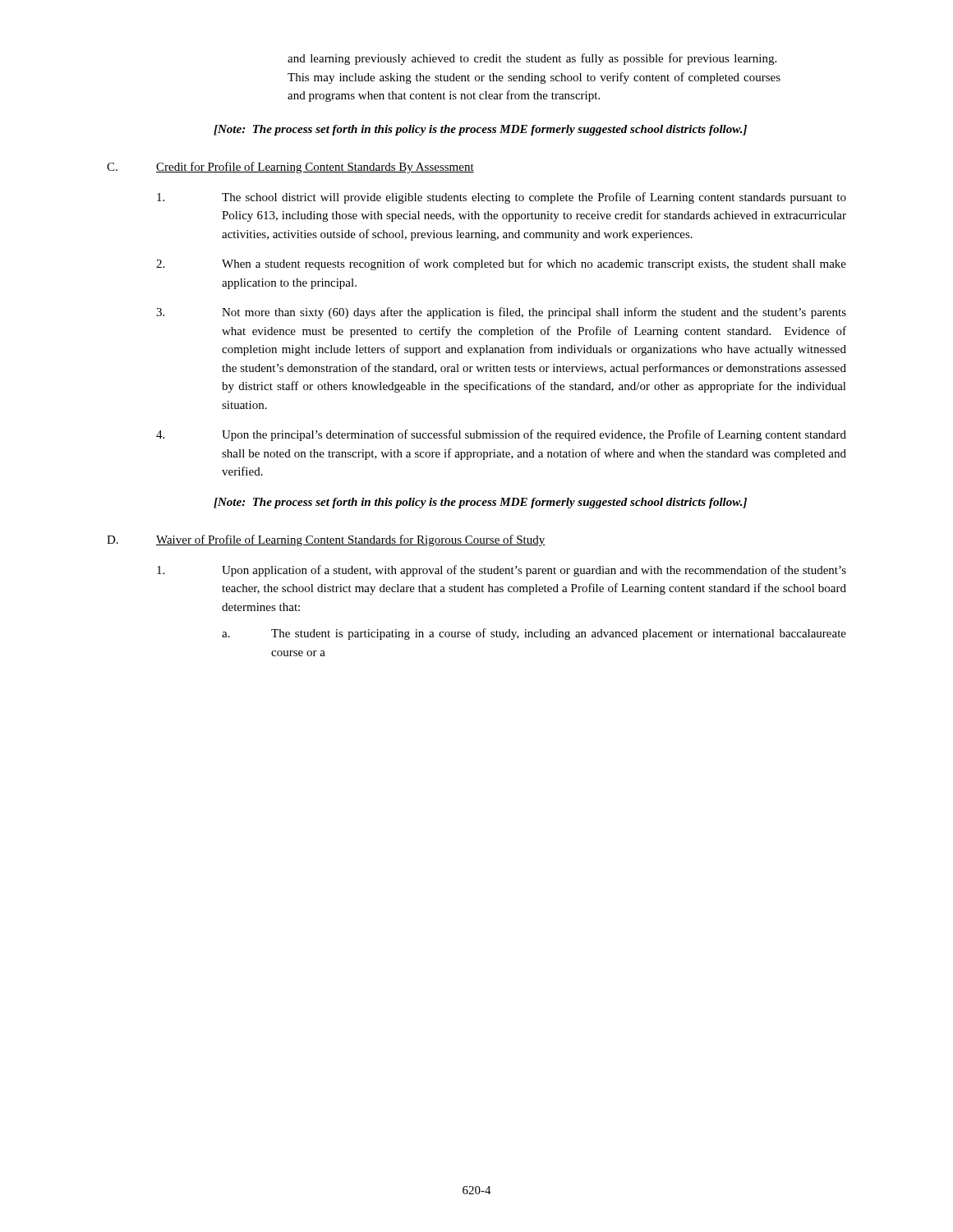953x1232 pixels.
Task: Find the text starting "3. Not more than"
Action: click(x=501, y=359)
